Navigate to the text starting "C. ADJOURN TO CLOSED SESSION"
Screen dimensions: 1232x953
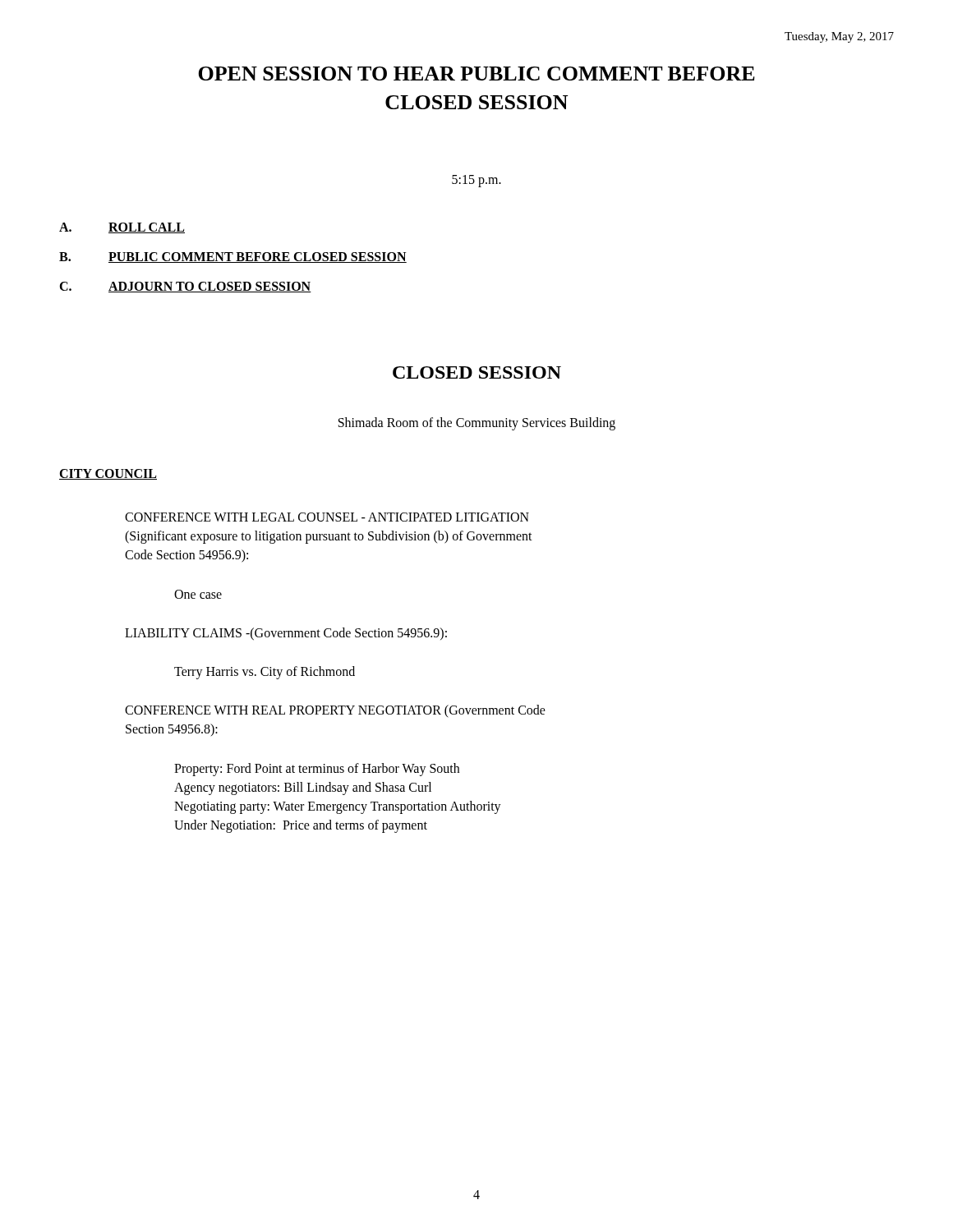(185, 287)
